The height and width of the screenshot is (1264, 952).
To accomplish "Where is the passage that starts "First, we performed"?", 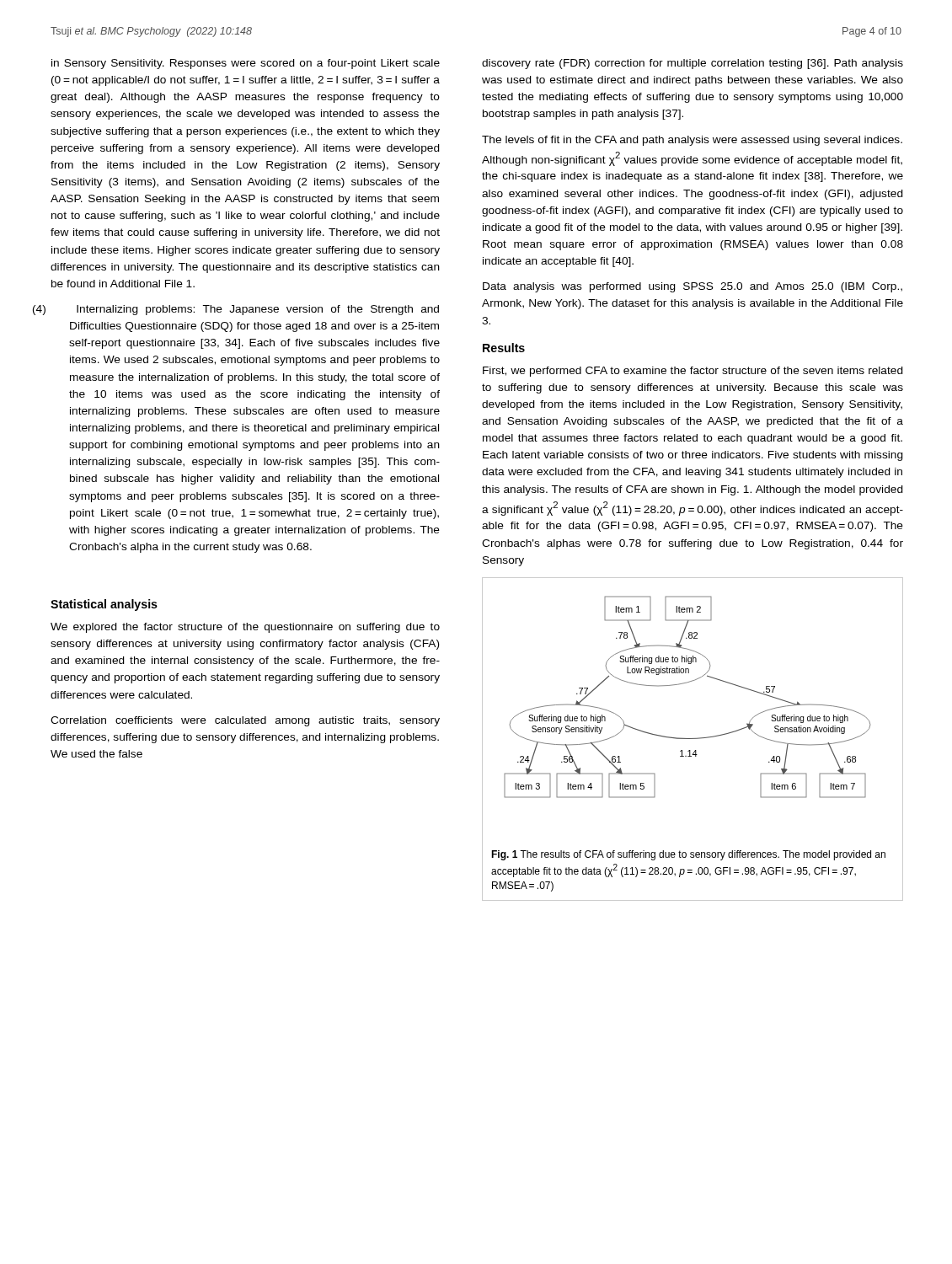I will 693,465.
